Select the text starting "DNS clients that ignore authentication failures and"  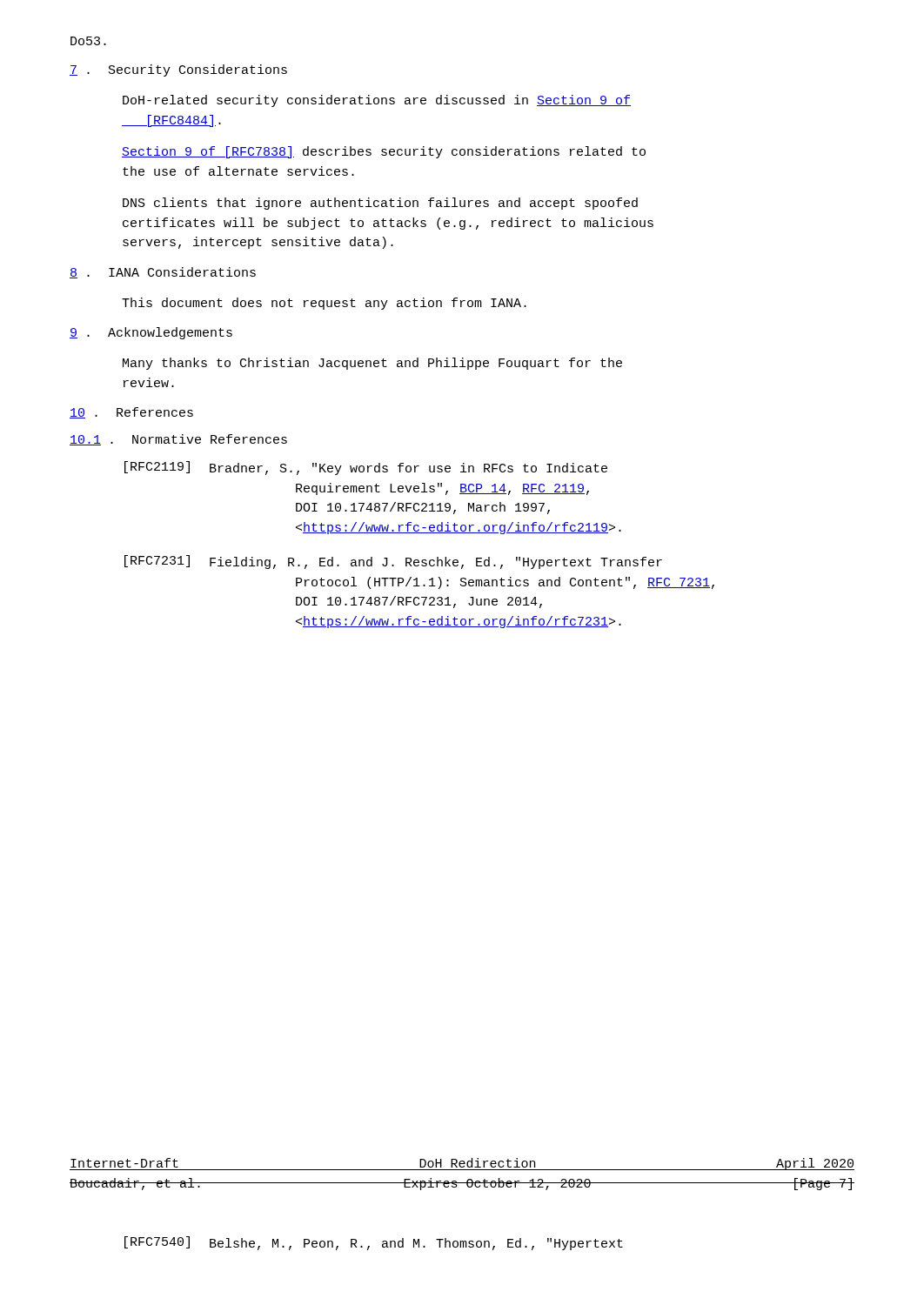coord(388,224)
